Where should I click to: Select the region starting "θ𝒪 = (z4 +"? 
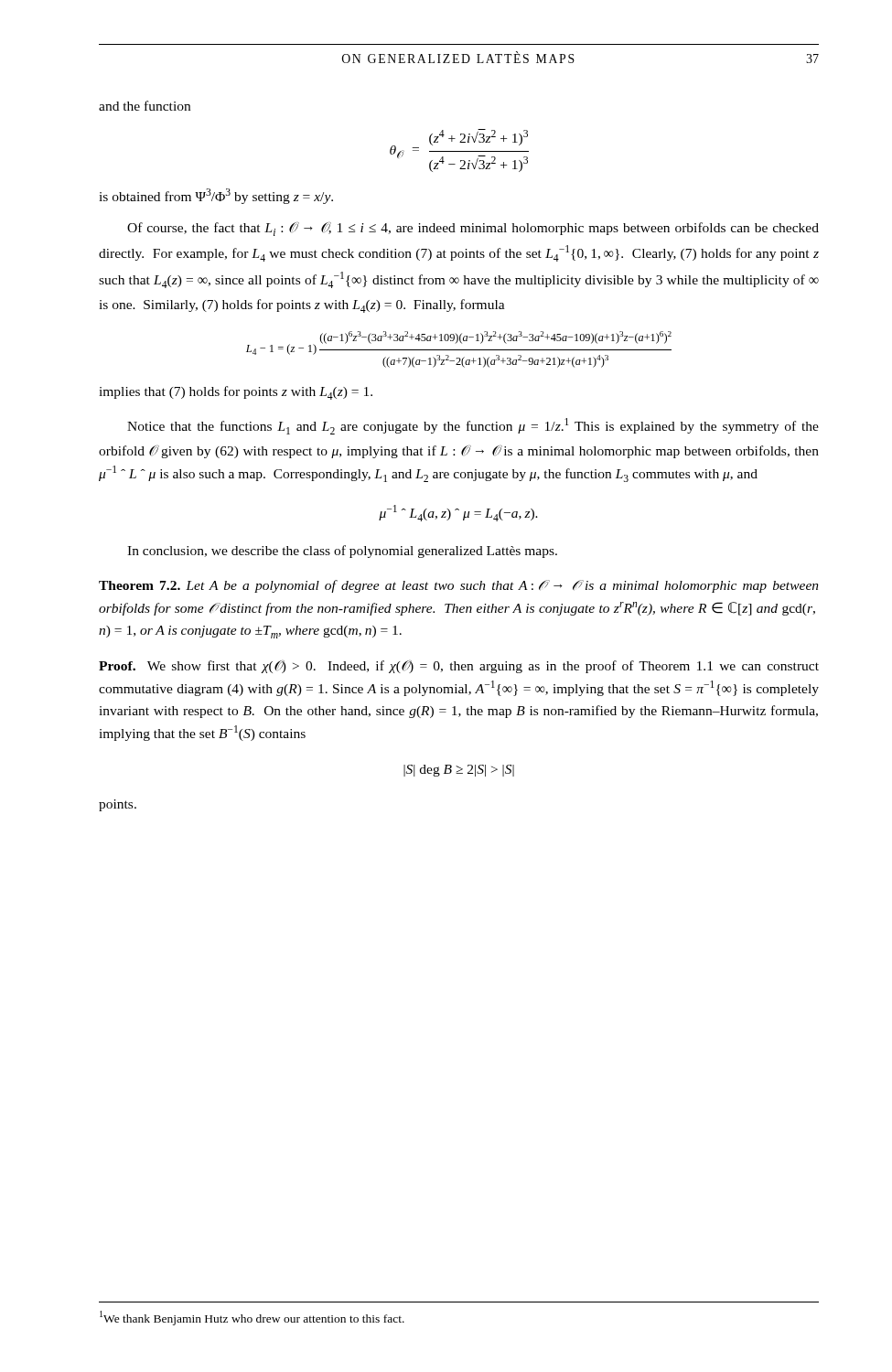[459, 151]
